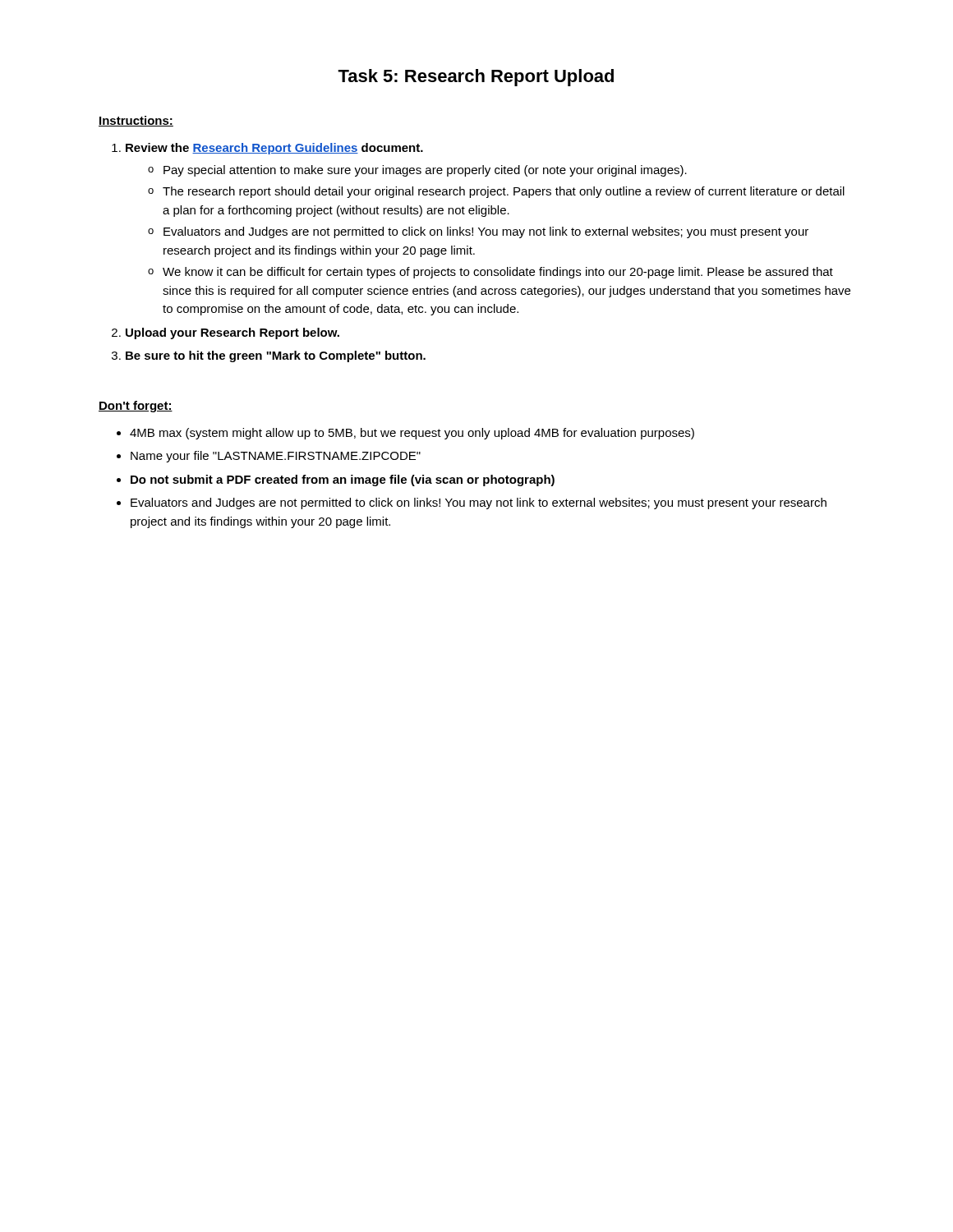
Task: Find the text block starting "Do not submit"
Action: [x=481, y=479]
